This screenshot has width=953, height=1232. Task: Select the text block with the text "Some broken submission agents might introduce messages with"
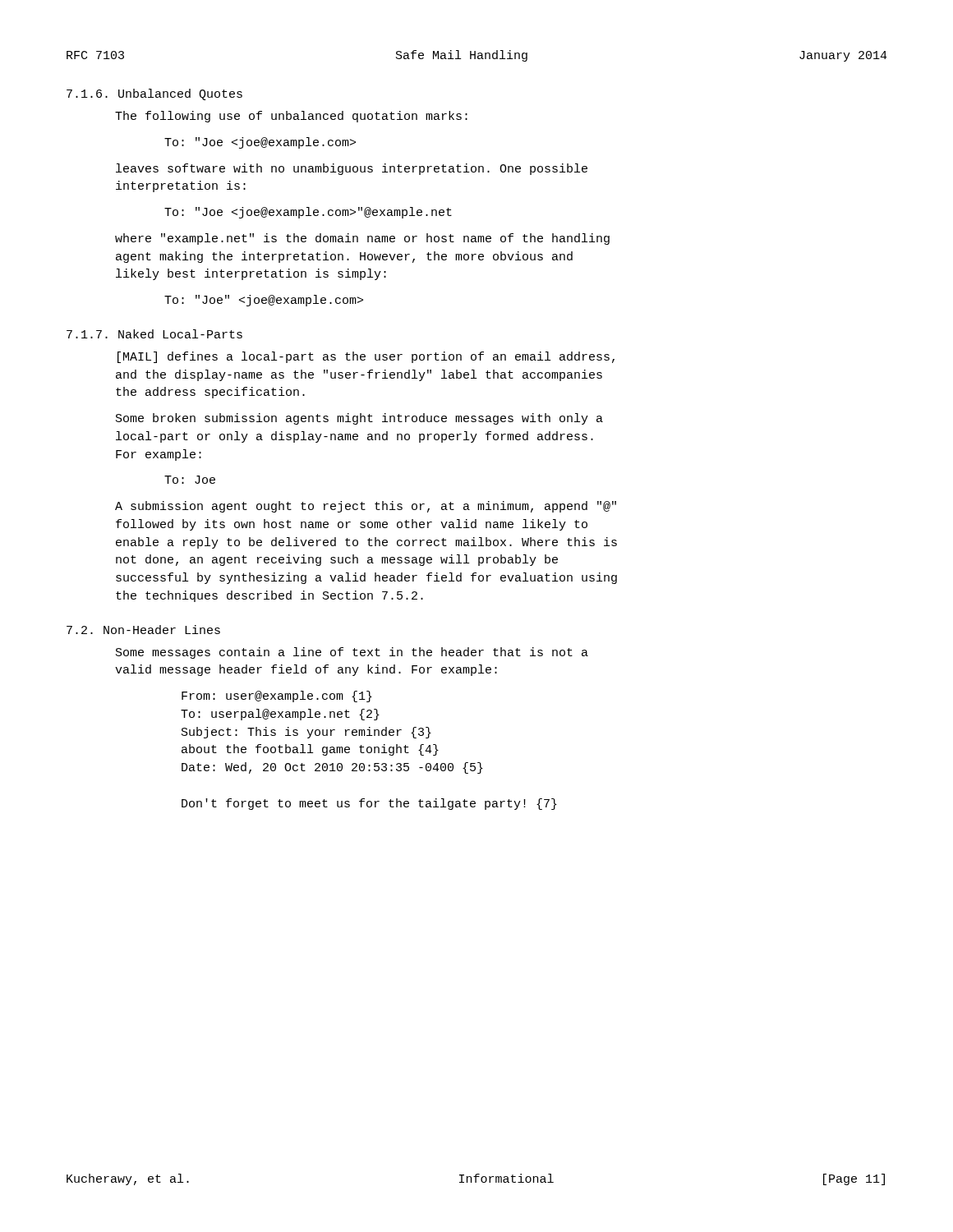[x=359, y=437]
